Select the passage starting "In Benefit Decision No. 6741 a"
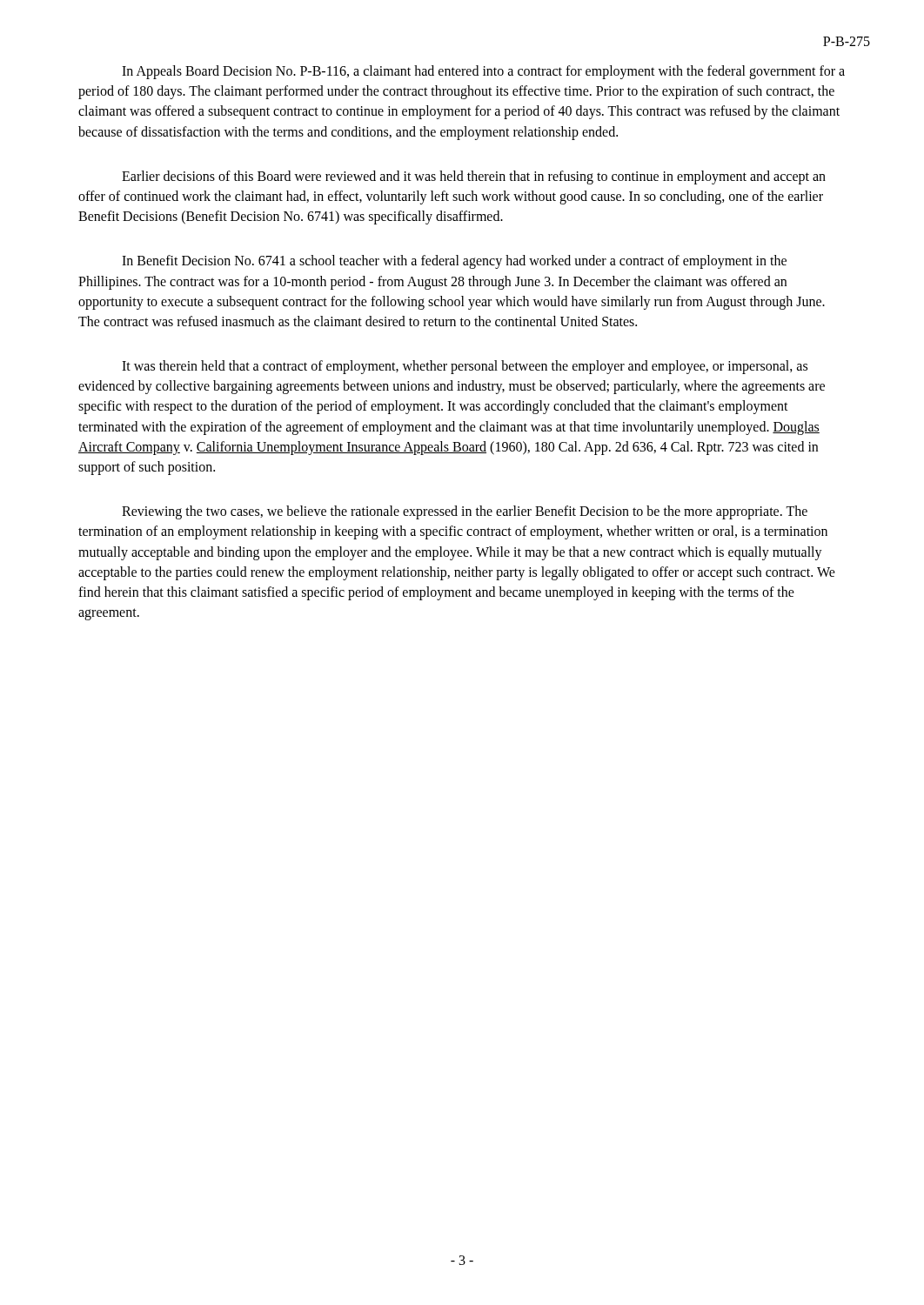 pyautogui.click(x=452, y=291)
